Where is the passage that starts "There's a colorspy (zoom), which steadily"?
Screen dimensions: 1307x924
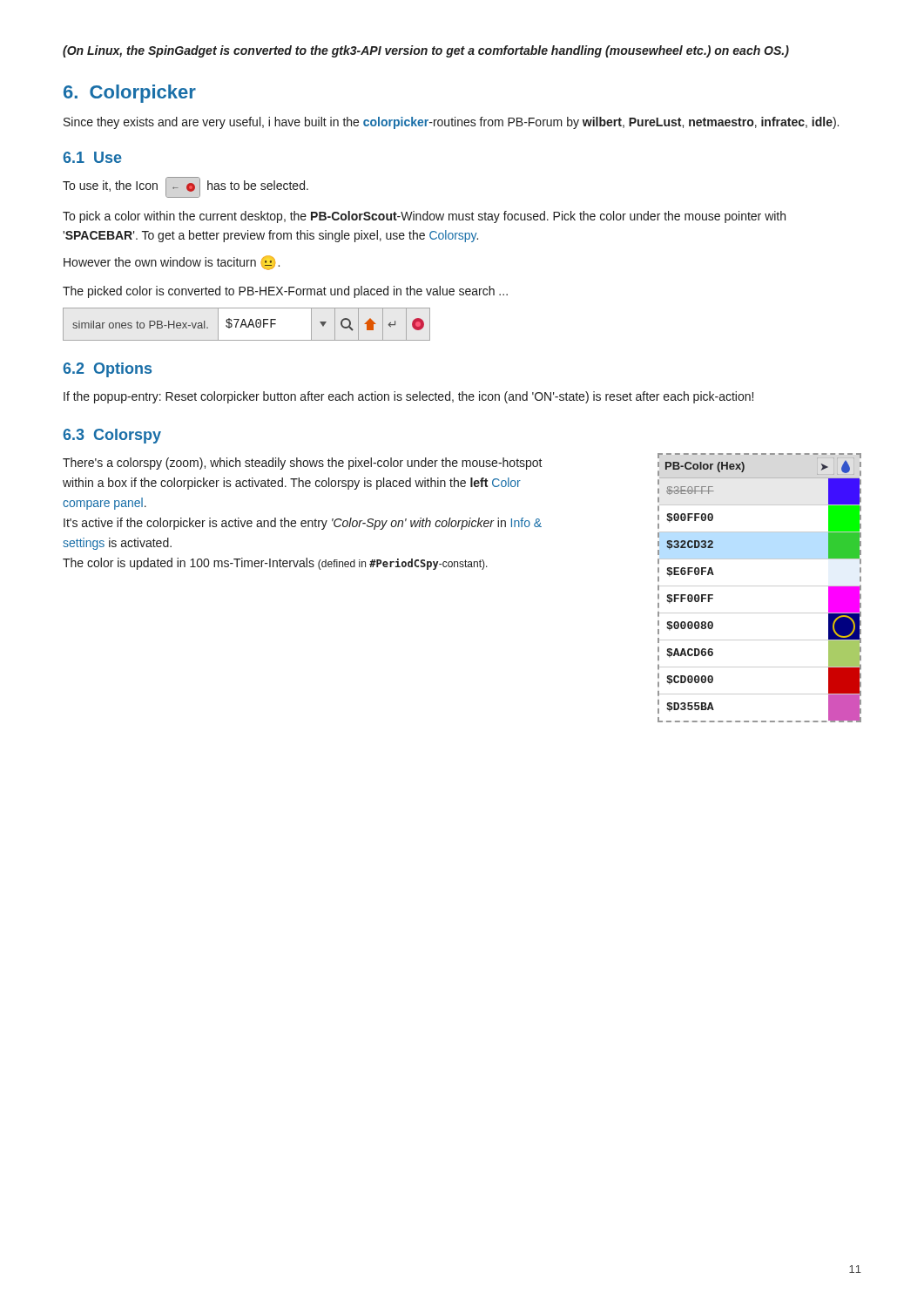pos(302,513)
